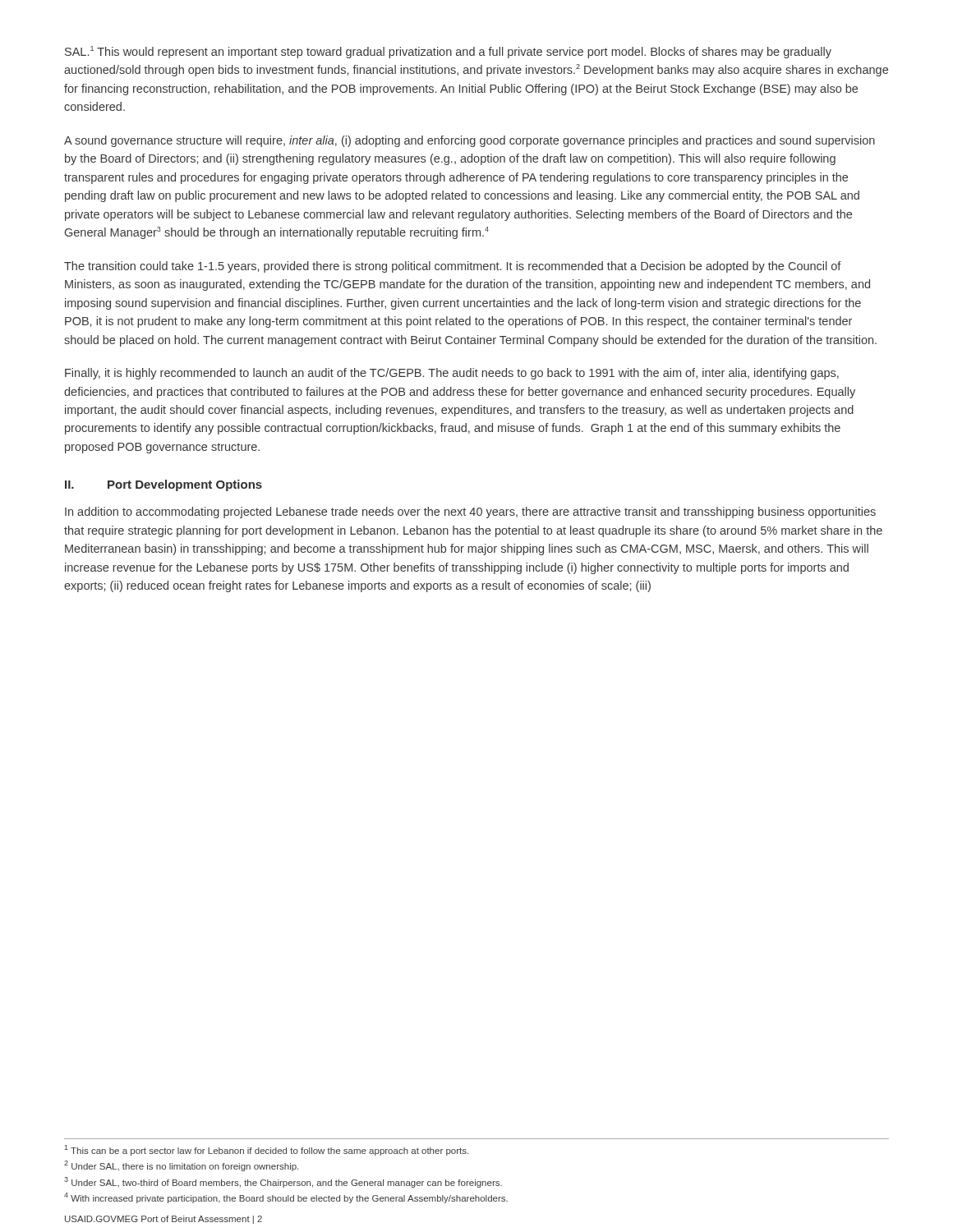The image size is (953, 1232).
Task: Select the text starting "1 This can be a port sector law"
Action: click(267, 1150)
